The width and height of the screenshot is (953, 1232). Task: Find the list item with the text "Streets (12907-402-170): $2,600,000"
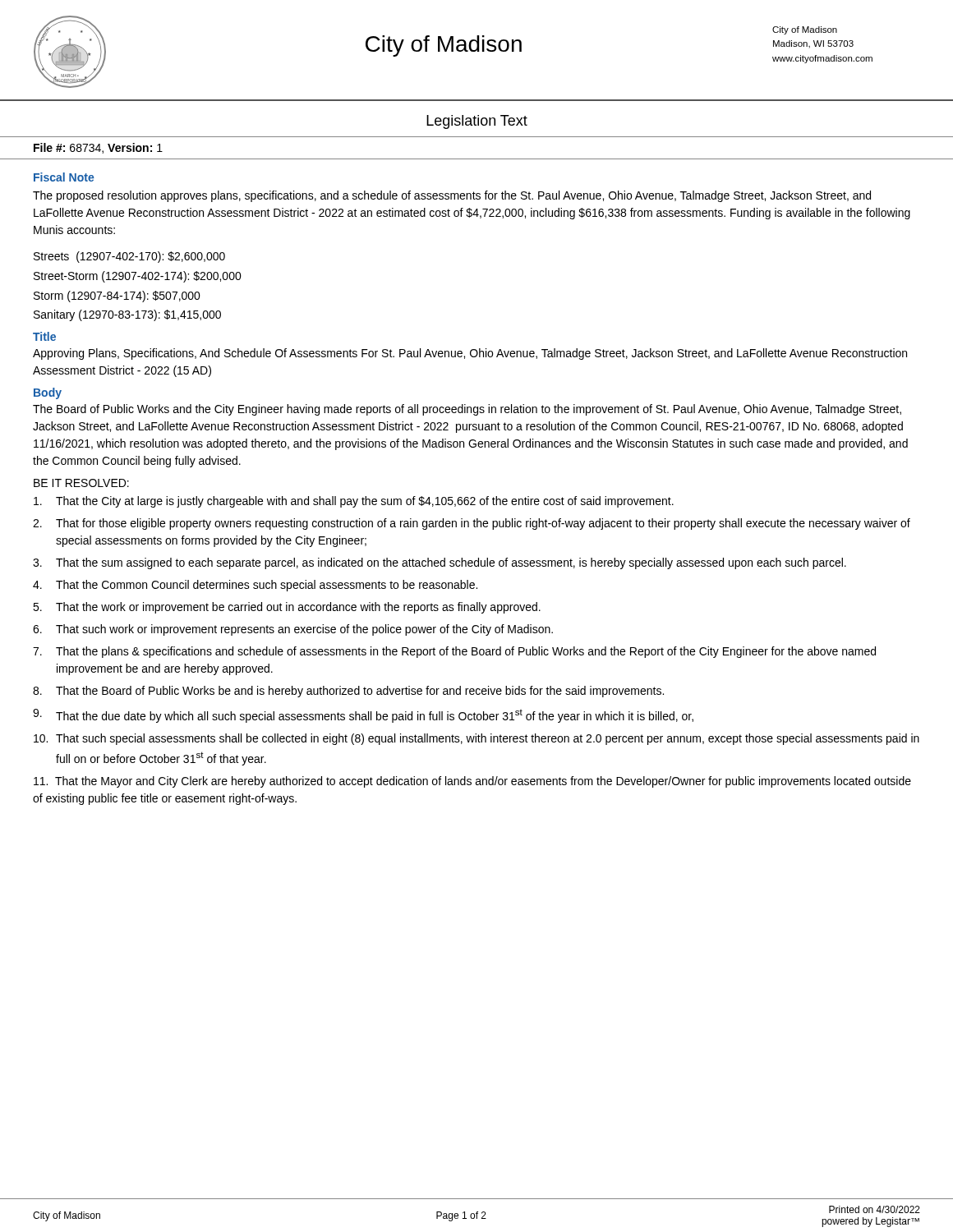pyautogui.click(x=129, y=256)
